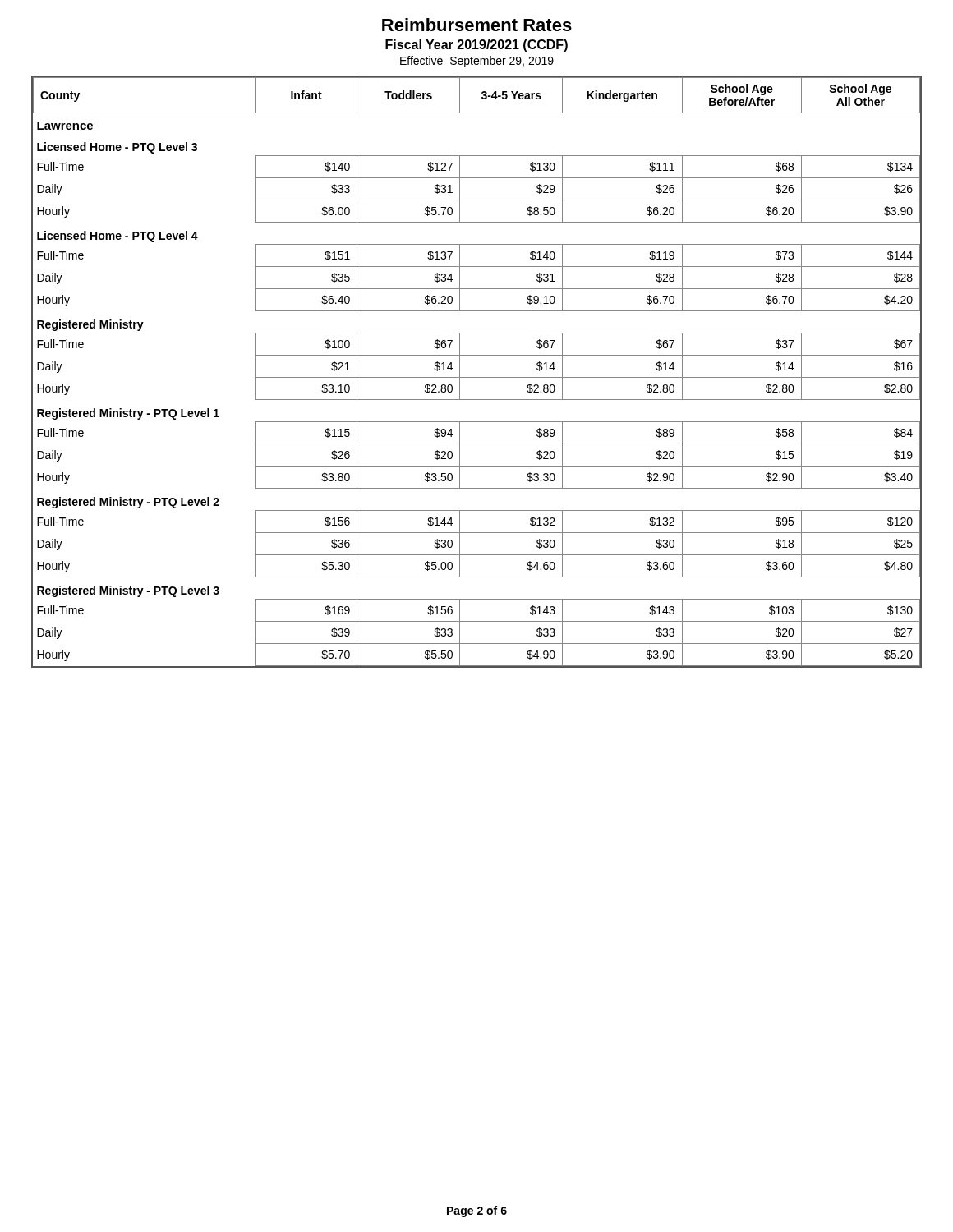The height and width of the screenshot is (1232, 953).
Task: Find the table that mentions "Registered Ministry - PTQ Level"
Action: pyautogui.click(x=476, y=372)
